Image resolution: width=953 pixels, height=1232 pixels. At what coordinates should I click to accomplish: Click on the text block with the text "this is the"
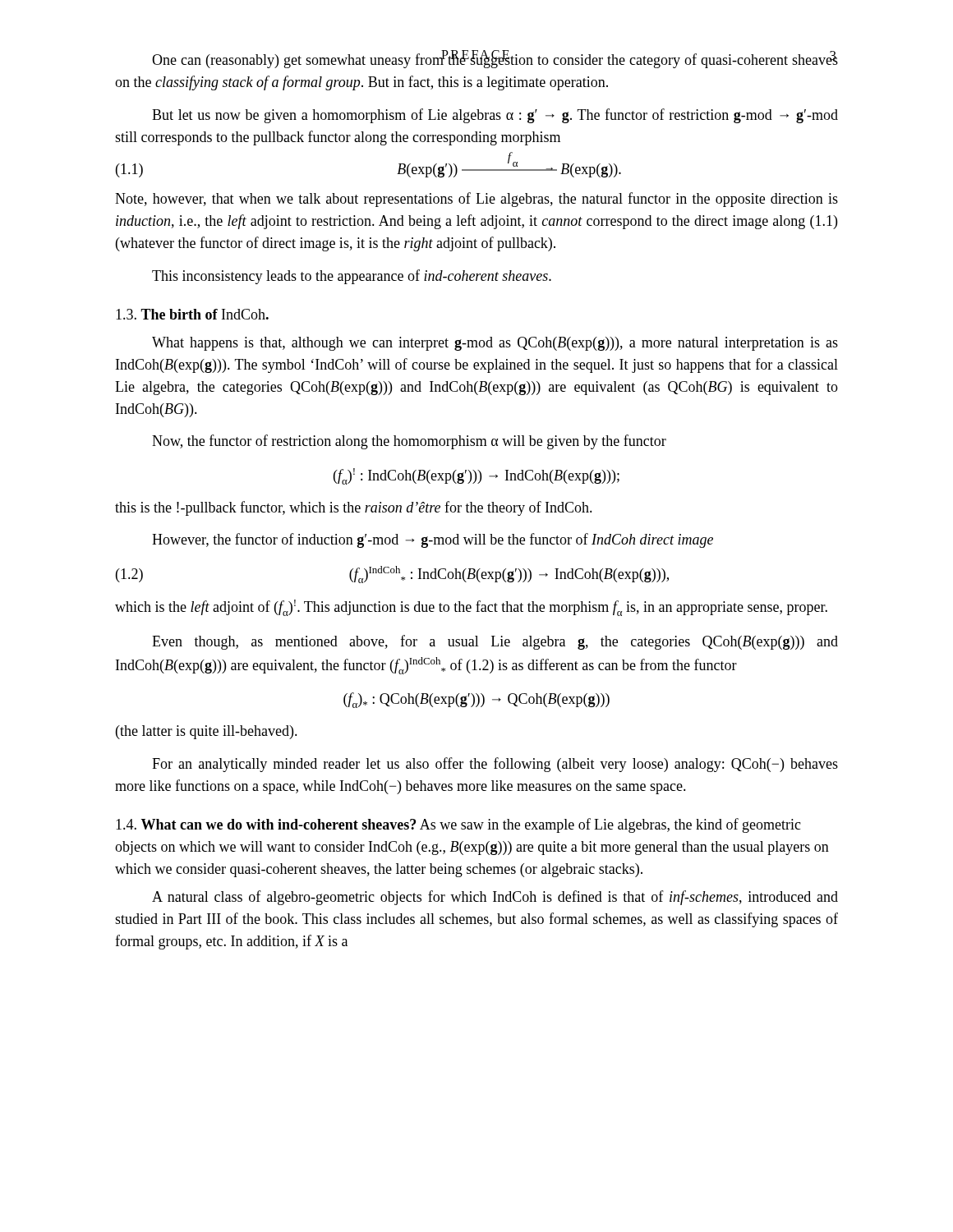point(476,508)
